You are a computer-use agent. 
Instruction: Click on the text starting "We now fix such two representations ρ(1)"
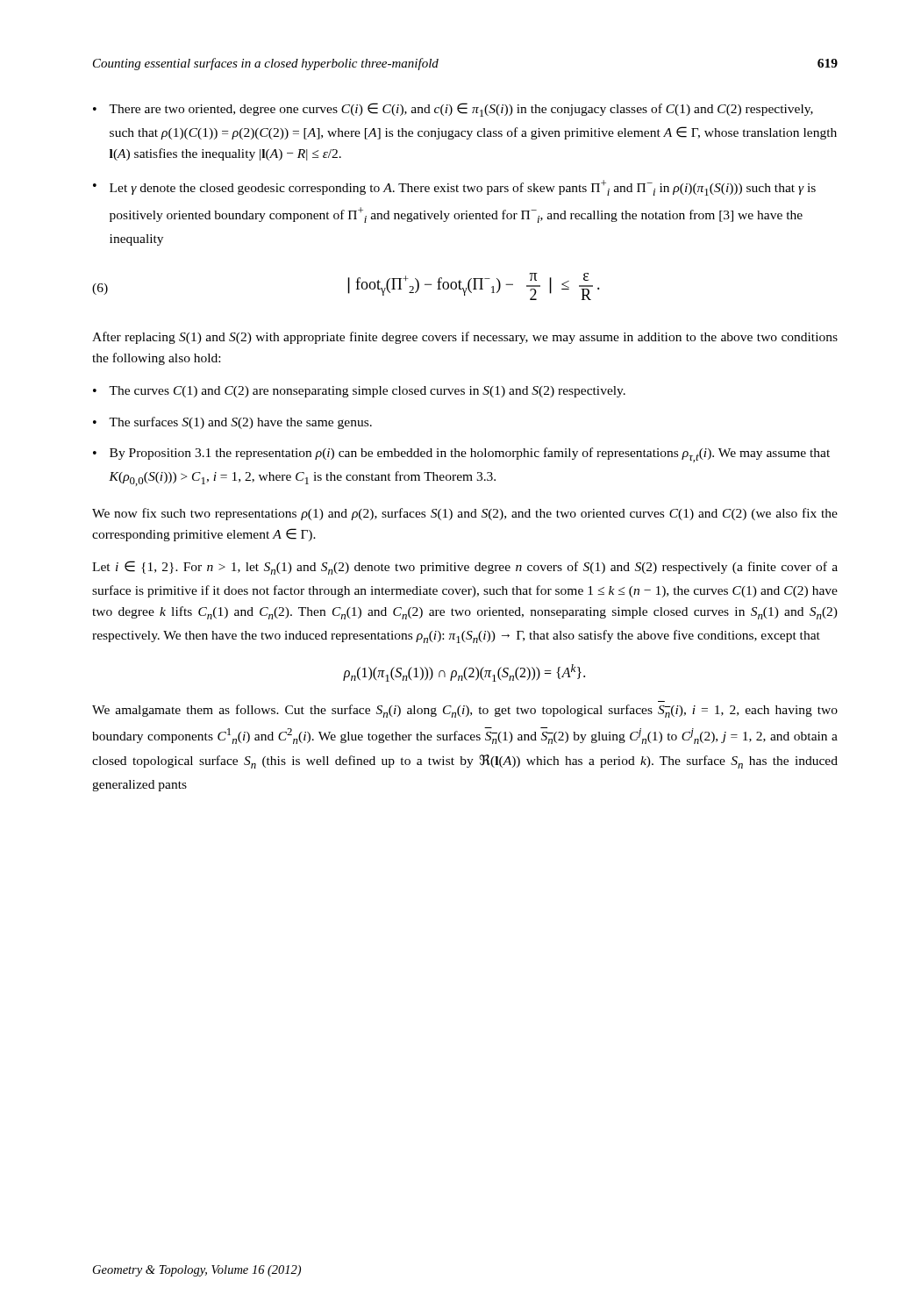coord(465,523)
